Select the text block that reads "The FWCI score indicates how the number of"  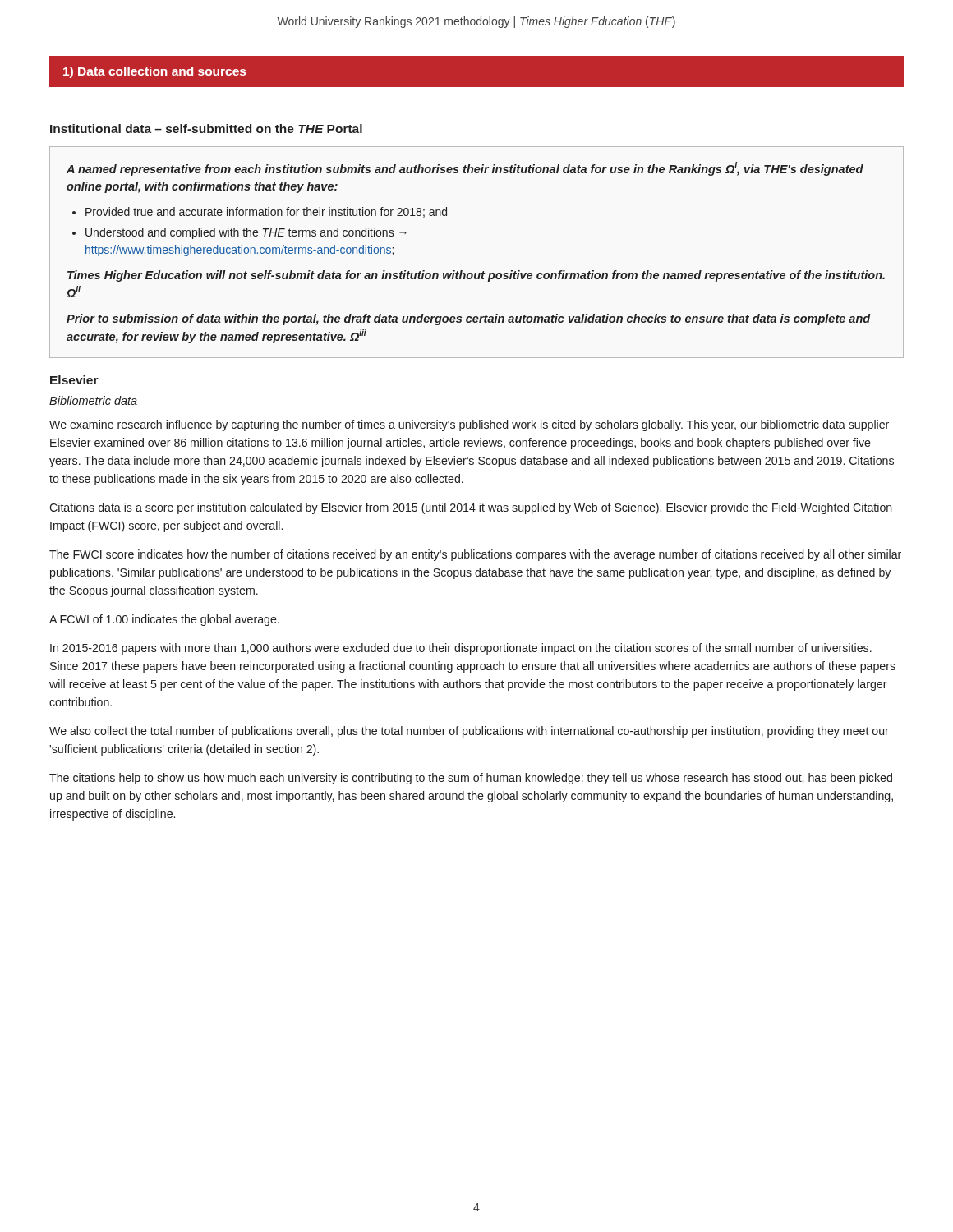[x=475, y=572]
